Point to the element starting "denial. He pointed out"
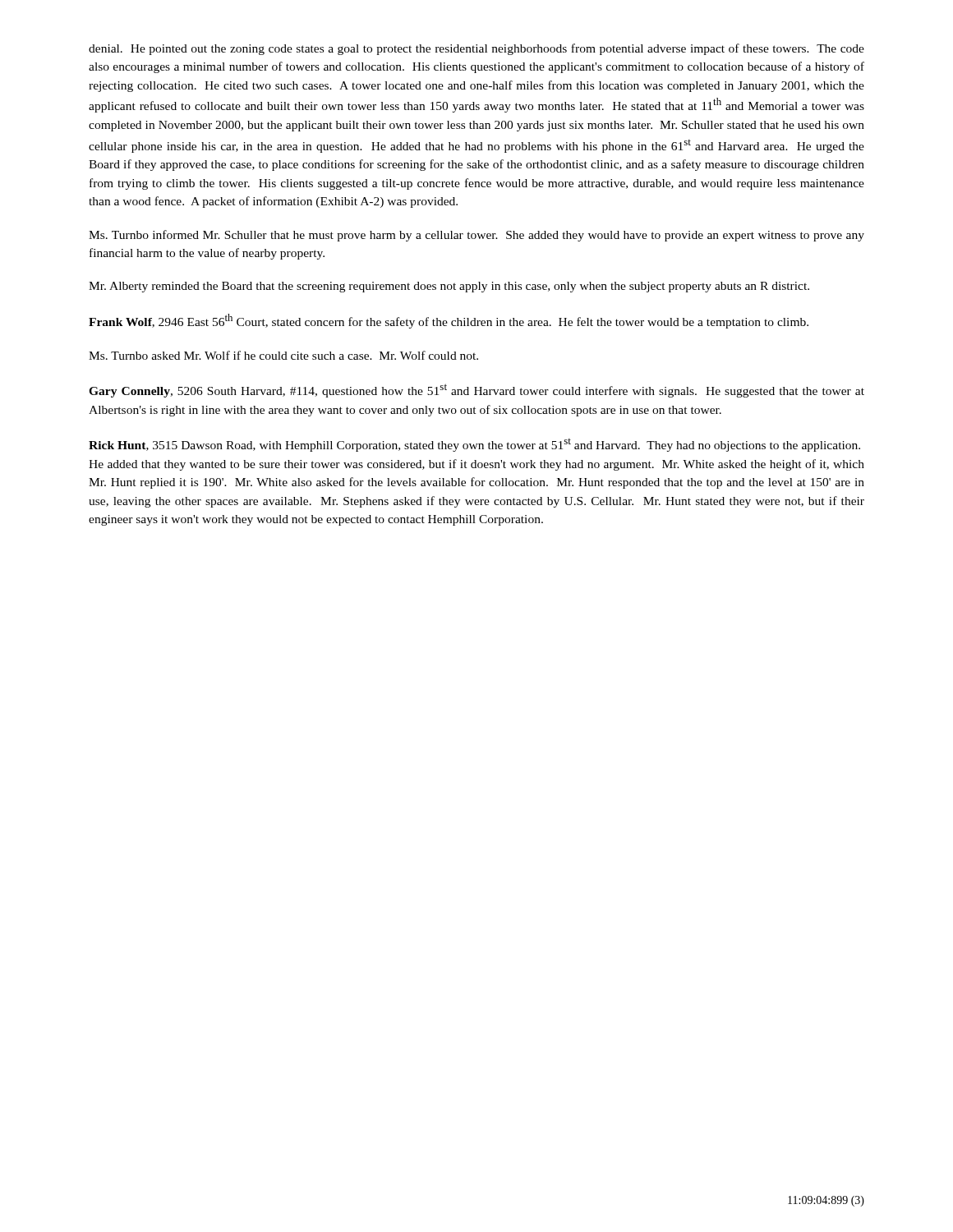 click(476, 124)
